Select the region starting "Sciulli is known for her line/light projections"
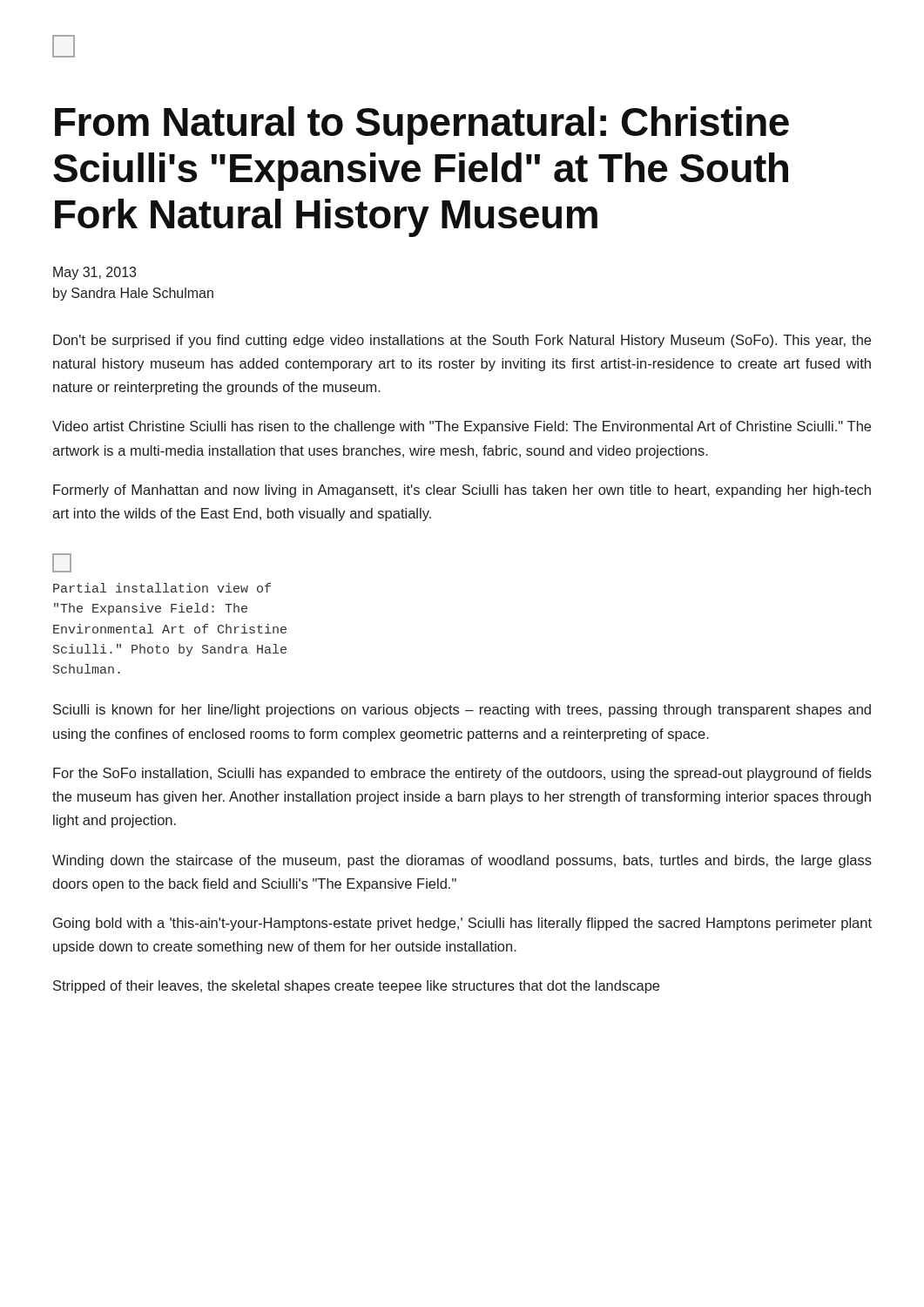The width and height of the screenshot is (924, 1307). pyautogui.click(x=462, y=722)
